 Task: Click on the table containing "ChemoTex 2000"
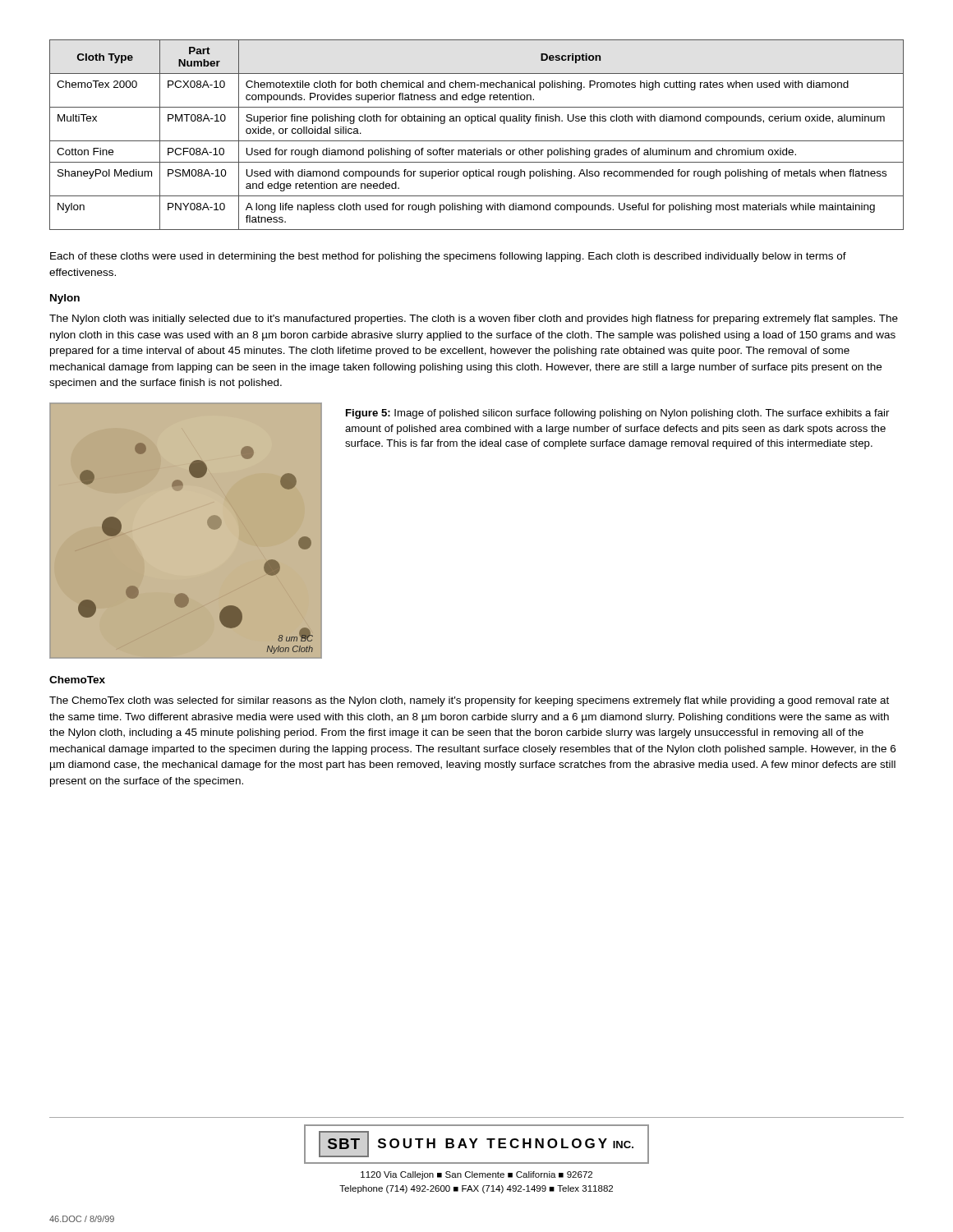coord(476,135)
